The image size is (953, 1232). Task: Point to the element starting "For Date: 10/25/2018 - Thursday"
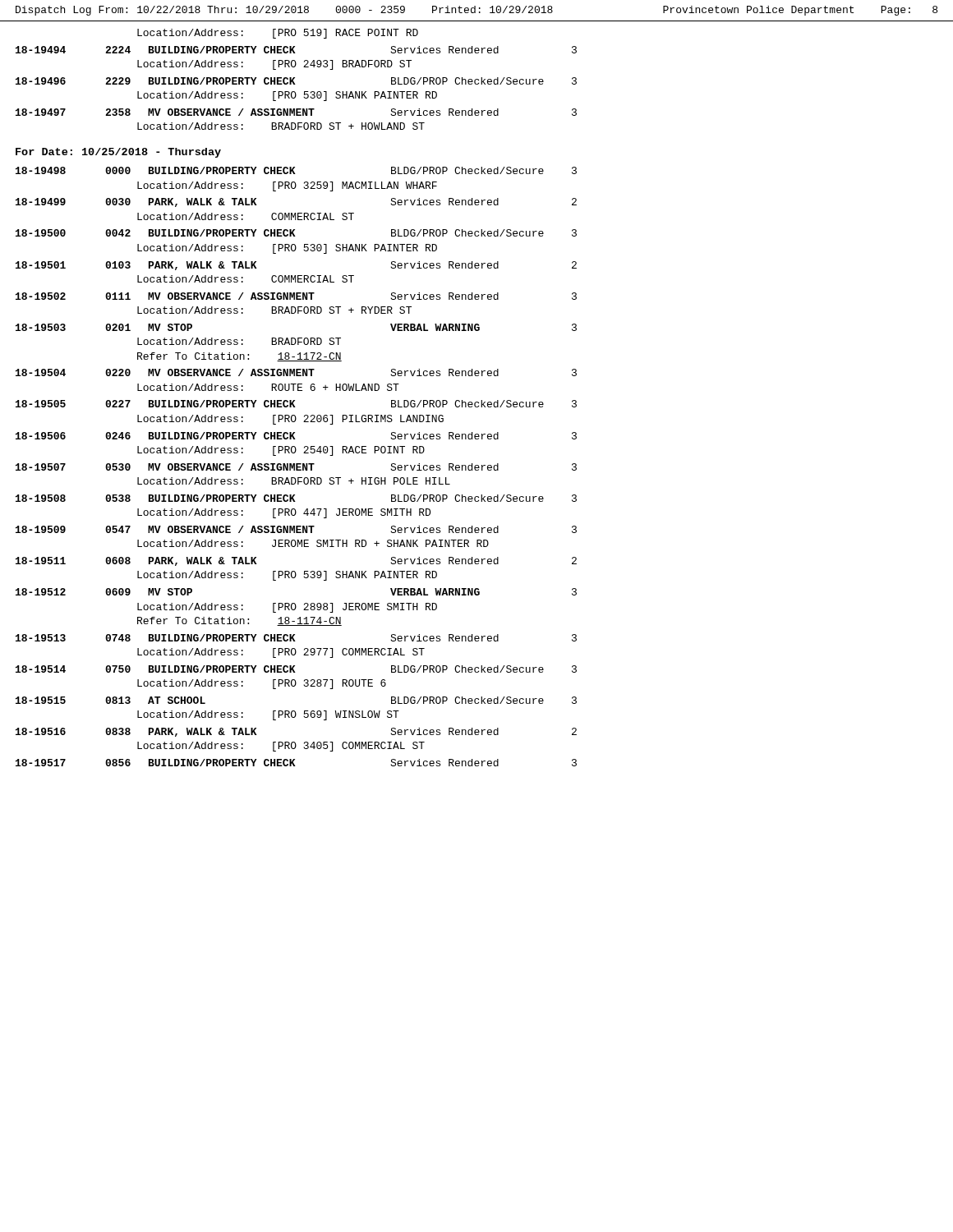tap(118, 152)
